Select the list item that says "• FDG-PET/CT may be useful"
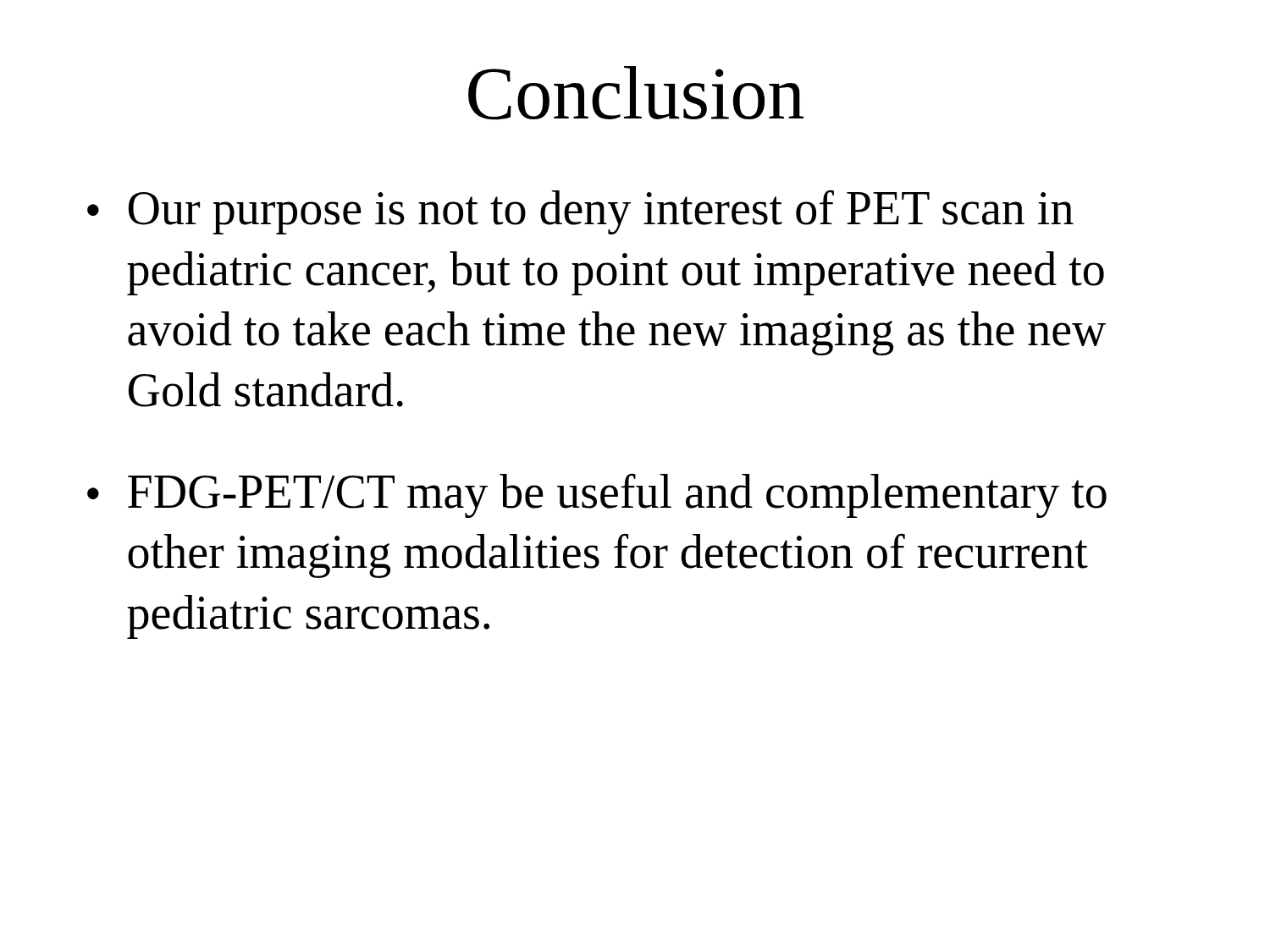Screen dimensions: 952x1270 coord(635,553)
